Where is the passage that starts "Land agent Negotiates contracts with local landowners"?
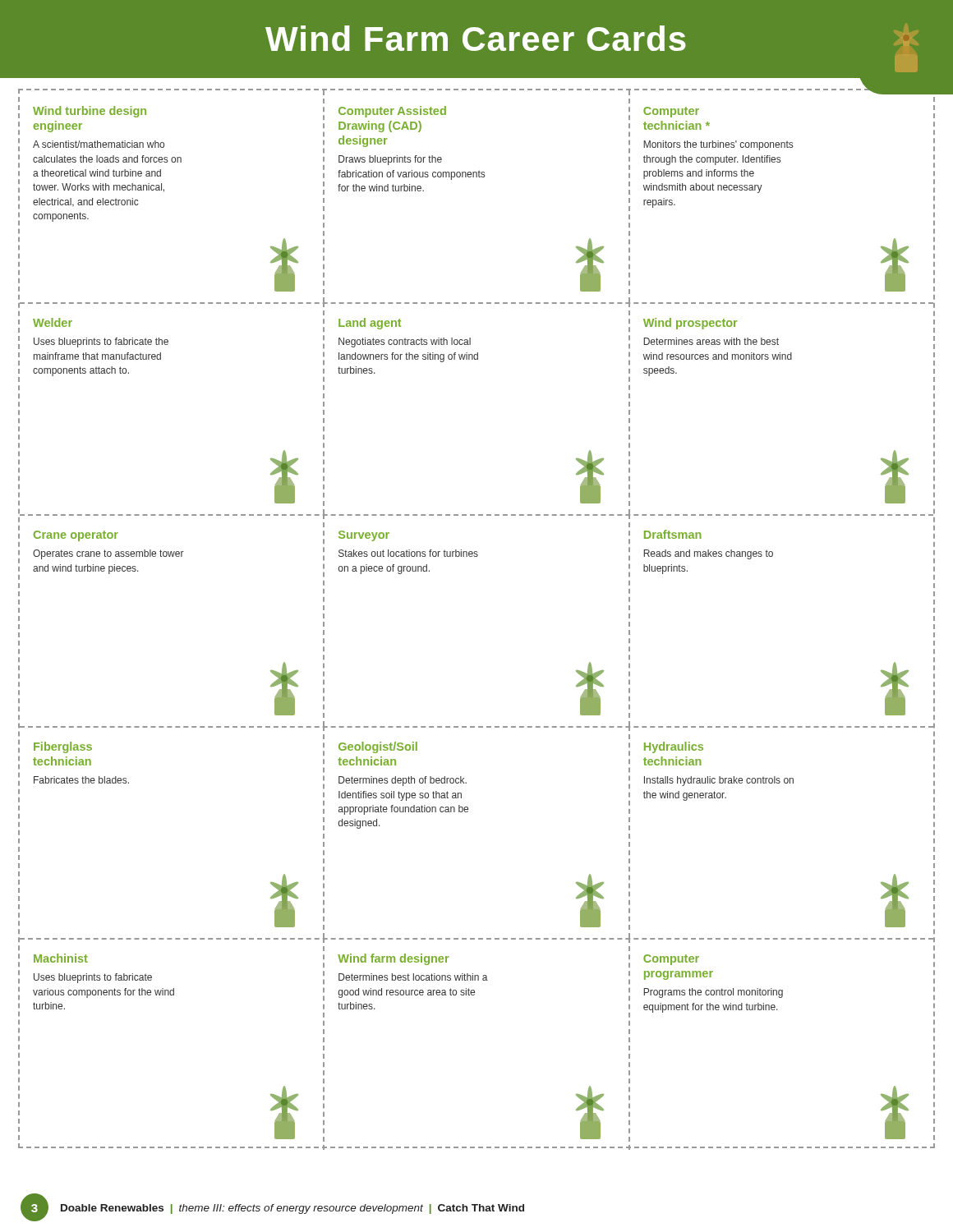The image size is (953, 1232). [370, 324]
